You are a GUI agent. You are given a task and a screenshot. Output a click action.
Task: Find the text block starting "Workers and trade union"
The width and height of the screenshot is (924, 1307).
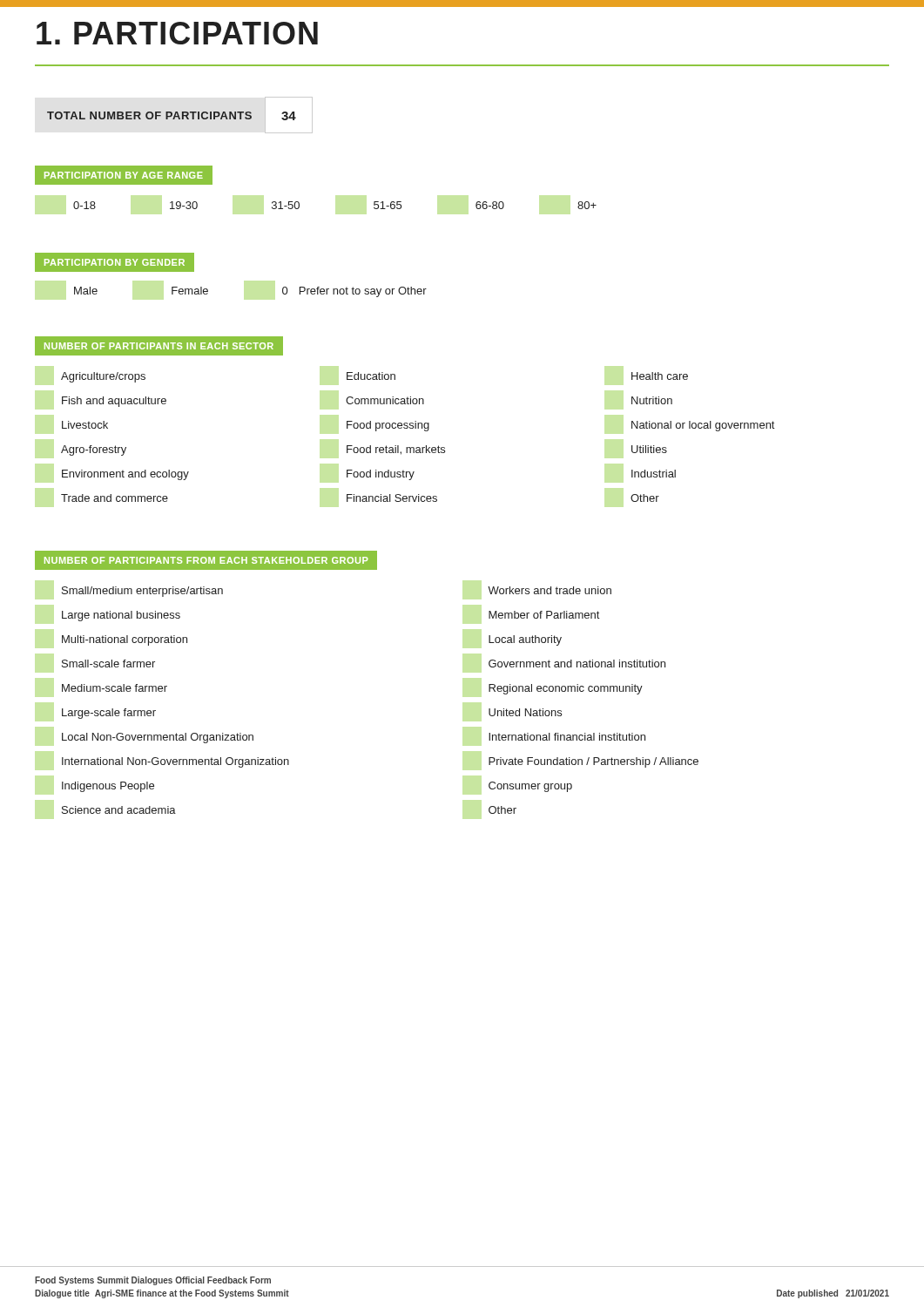537,590
